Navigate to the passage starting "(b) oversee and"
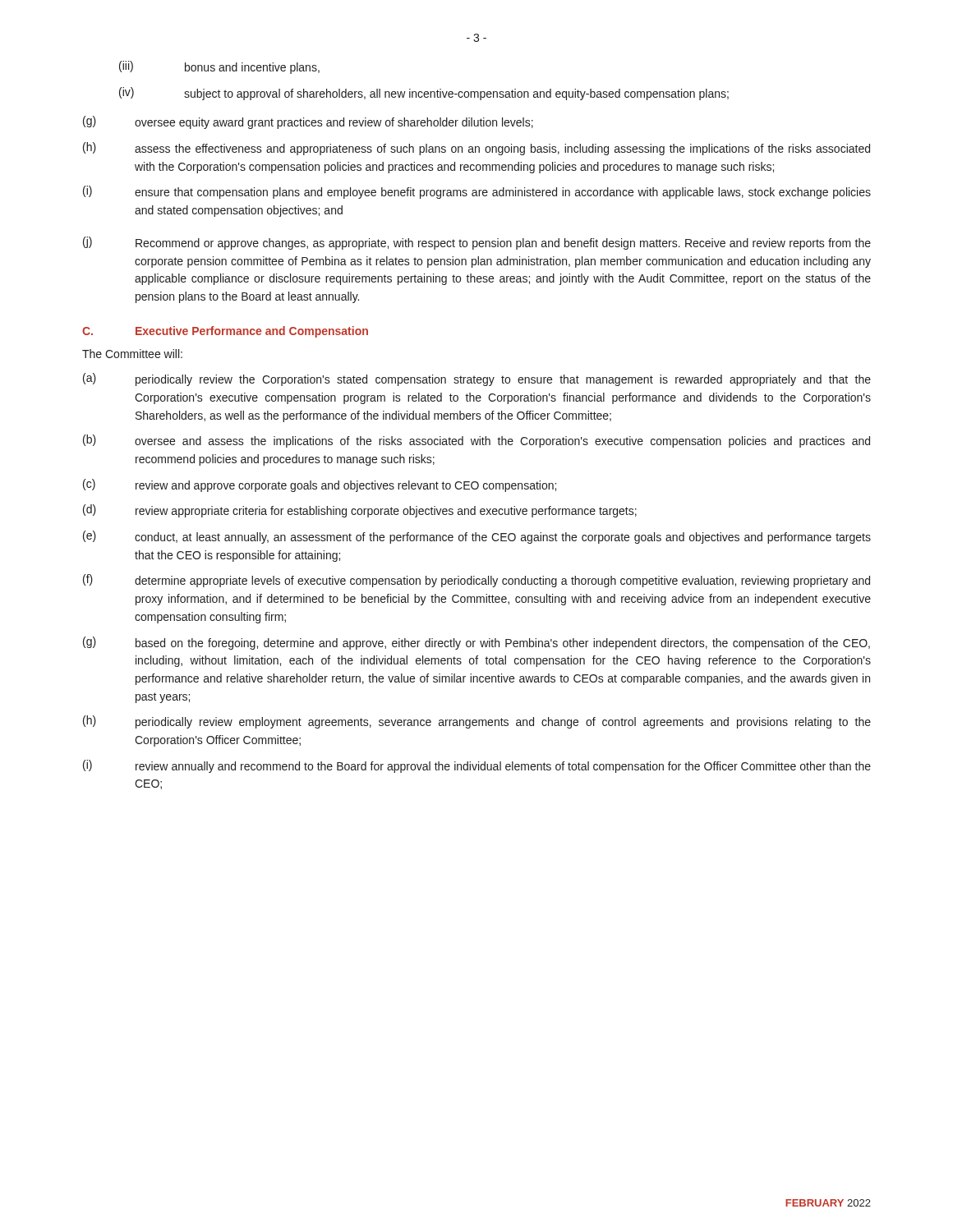Screen dimensions: 1232x953 476,451
